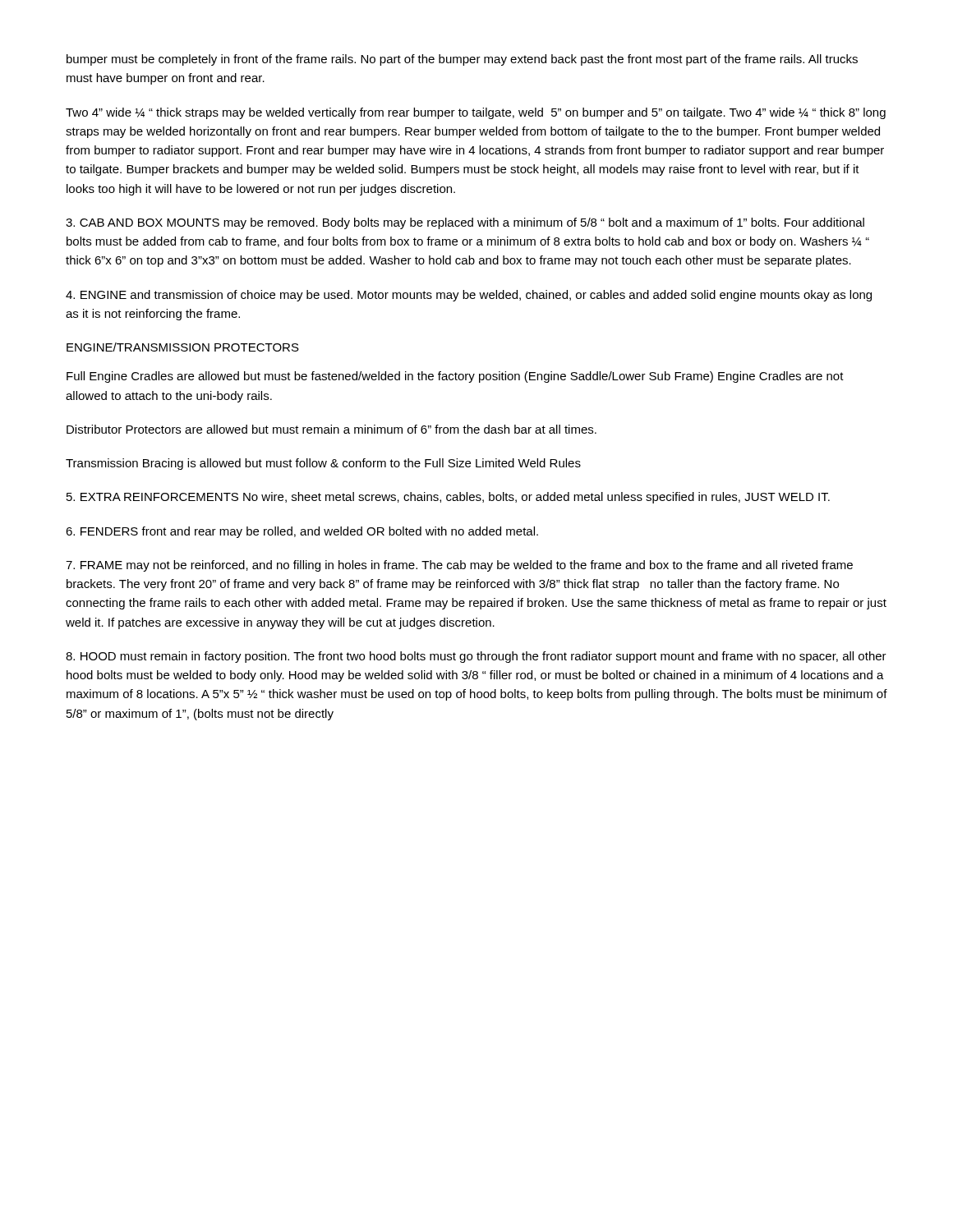Locate the block of text that opens with "HOOD must remain in factory position. The"

click(476, 684)
